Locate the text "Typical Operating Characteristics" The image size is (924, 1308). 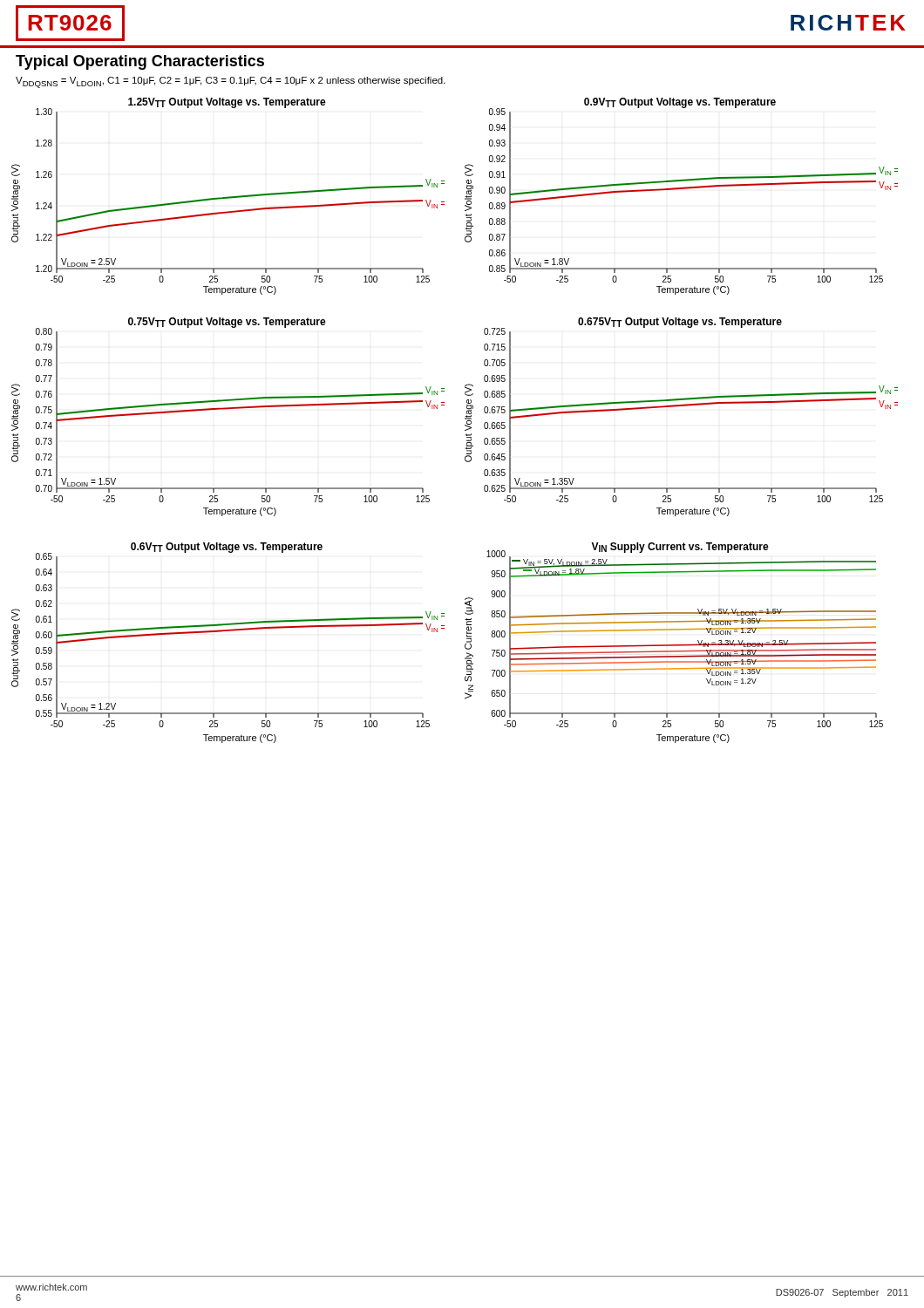[140, 61]
